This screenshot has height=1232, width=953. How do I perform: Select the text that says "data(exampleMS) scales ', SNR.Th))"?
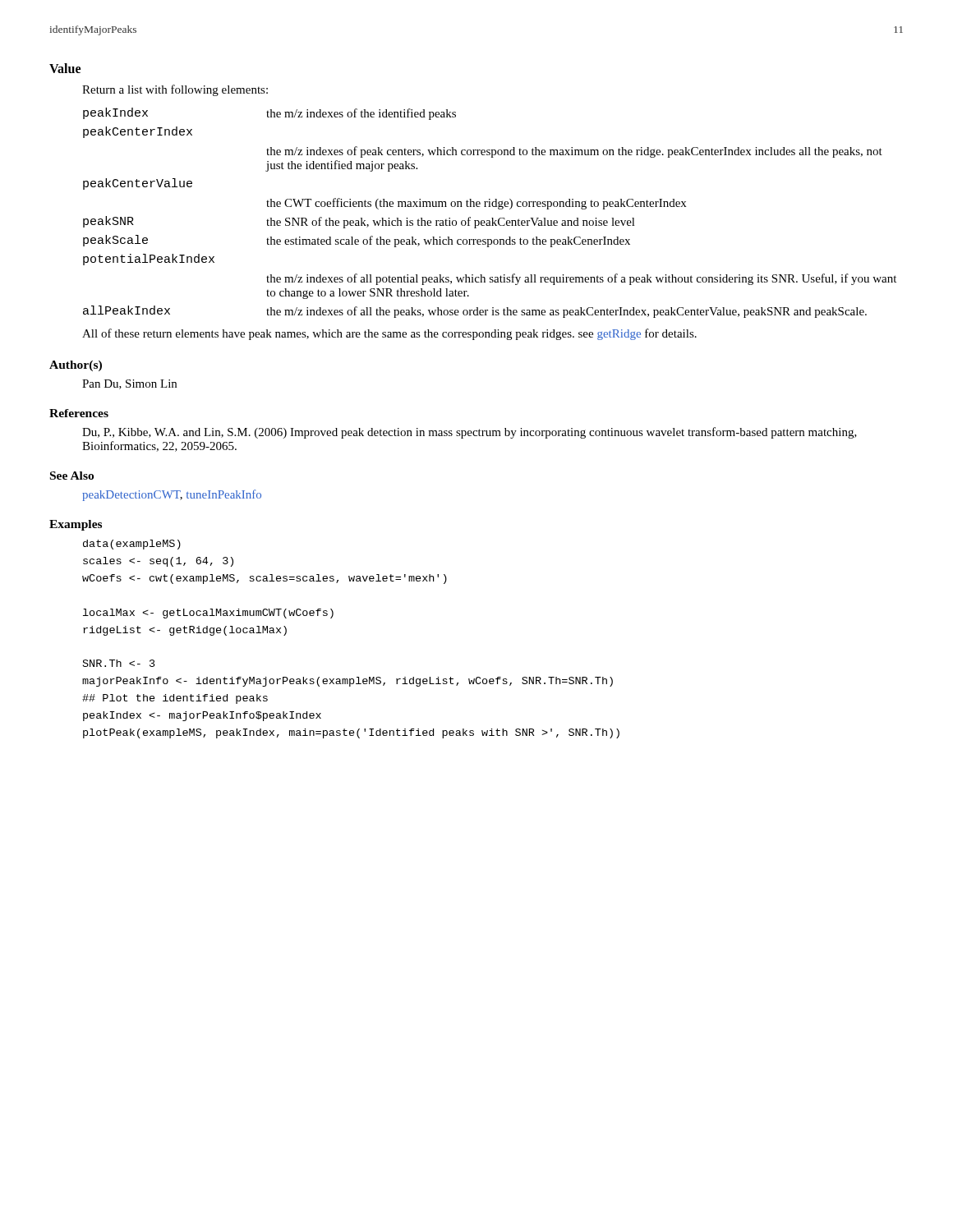pyautogui.click(x=132, y=545)
